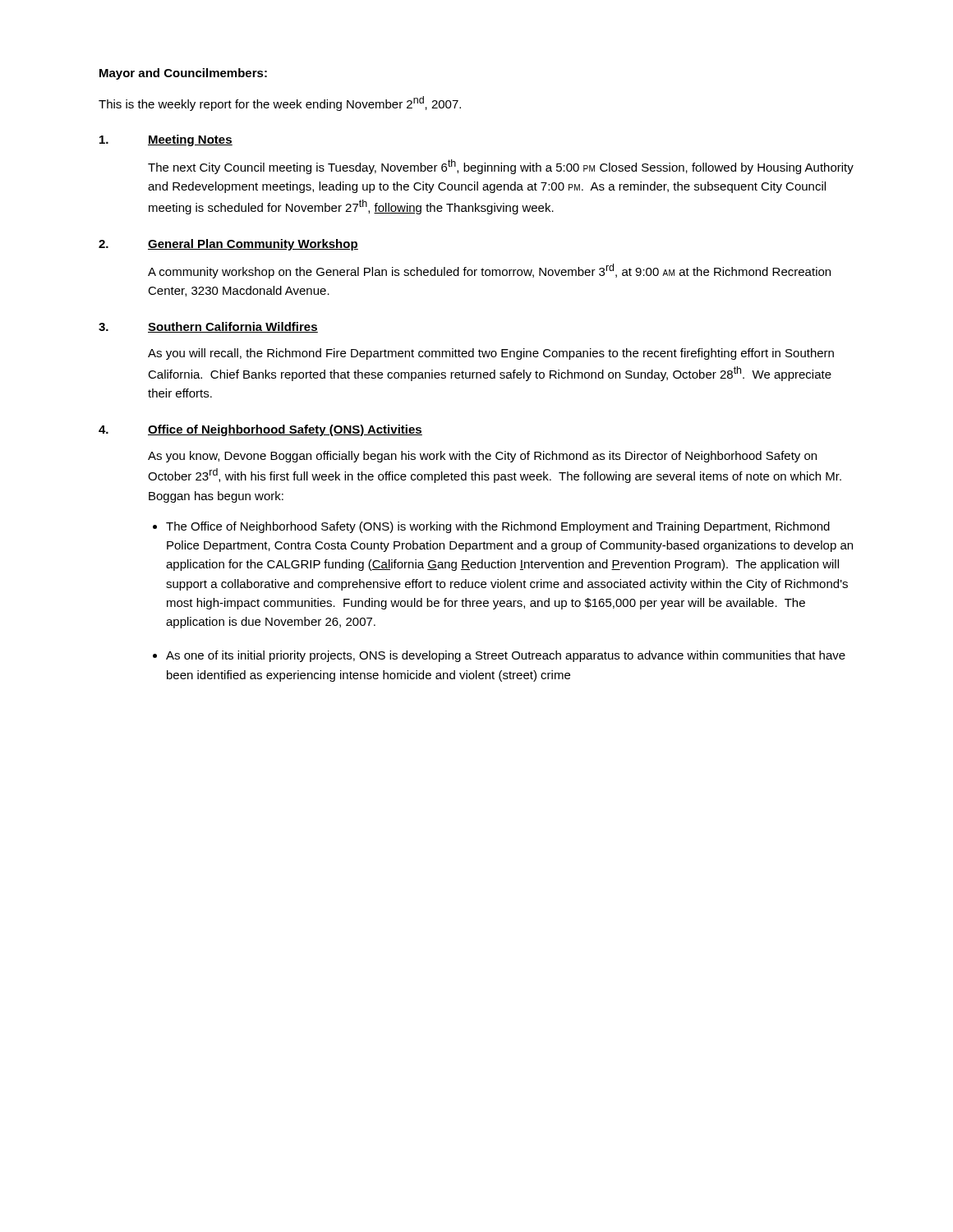Viewport: 953px width, 1232px height.
Task: Point to the block starting "As one of"
Action: [x=506, y=665]
